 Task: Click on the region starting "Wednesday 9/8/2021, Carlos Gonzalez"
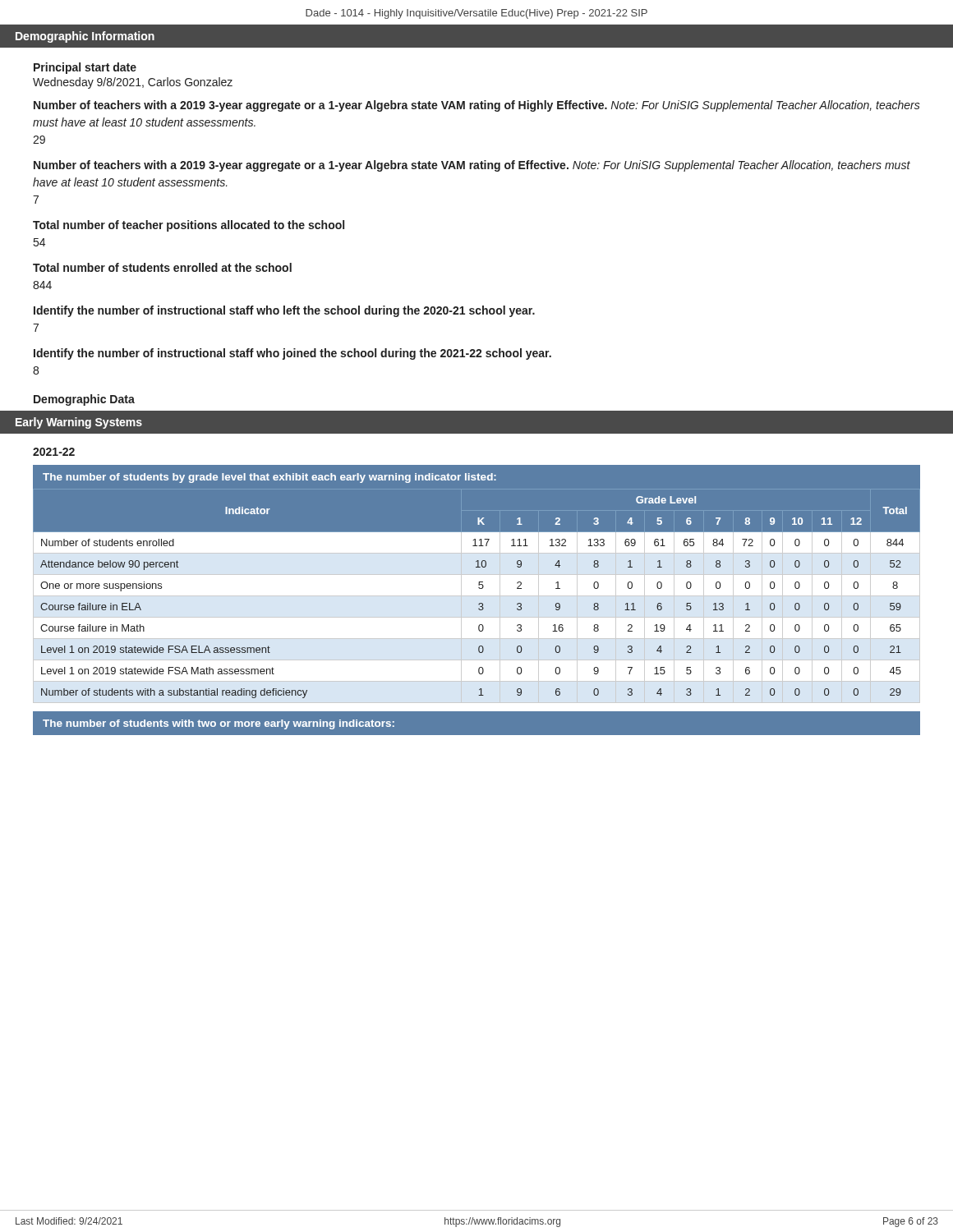pos(133,82)
